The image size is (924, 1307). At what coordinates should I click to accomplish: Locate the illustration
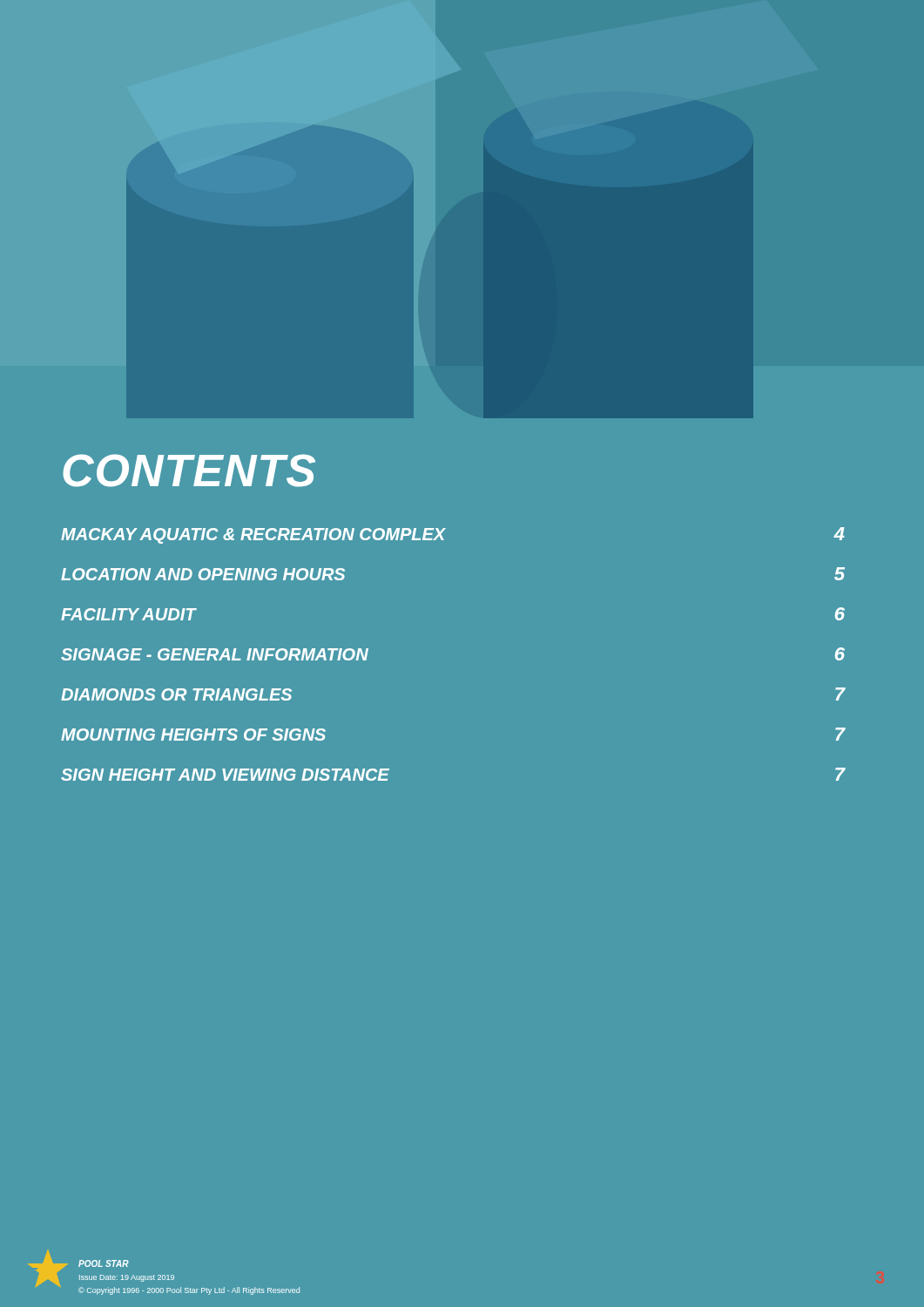[x=462, y=209]
